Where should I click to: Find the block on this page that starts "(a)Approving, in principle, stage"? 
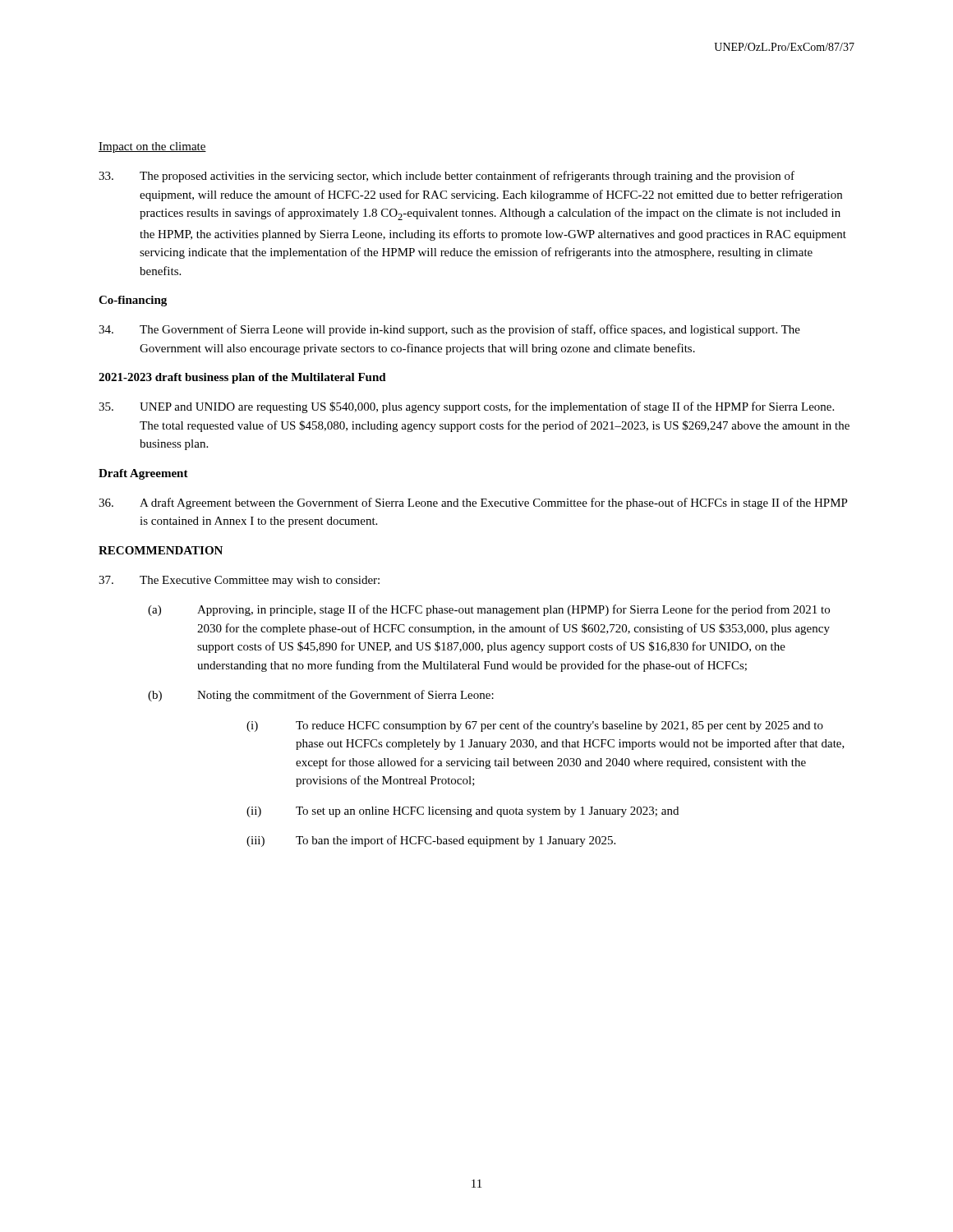click(x=499, y=638)
